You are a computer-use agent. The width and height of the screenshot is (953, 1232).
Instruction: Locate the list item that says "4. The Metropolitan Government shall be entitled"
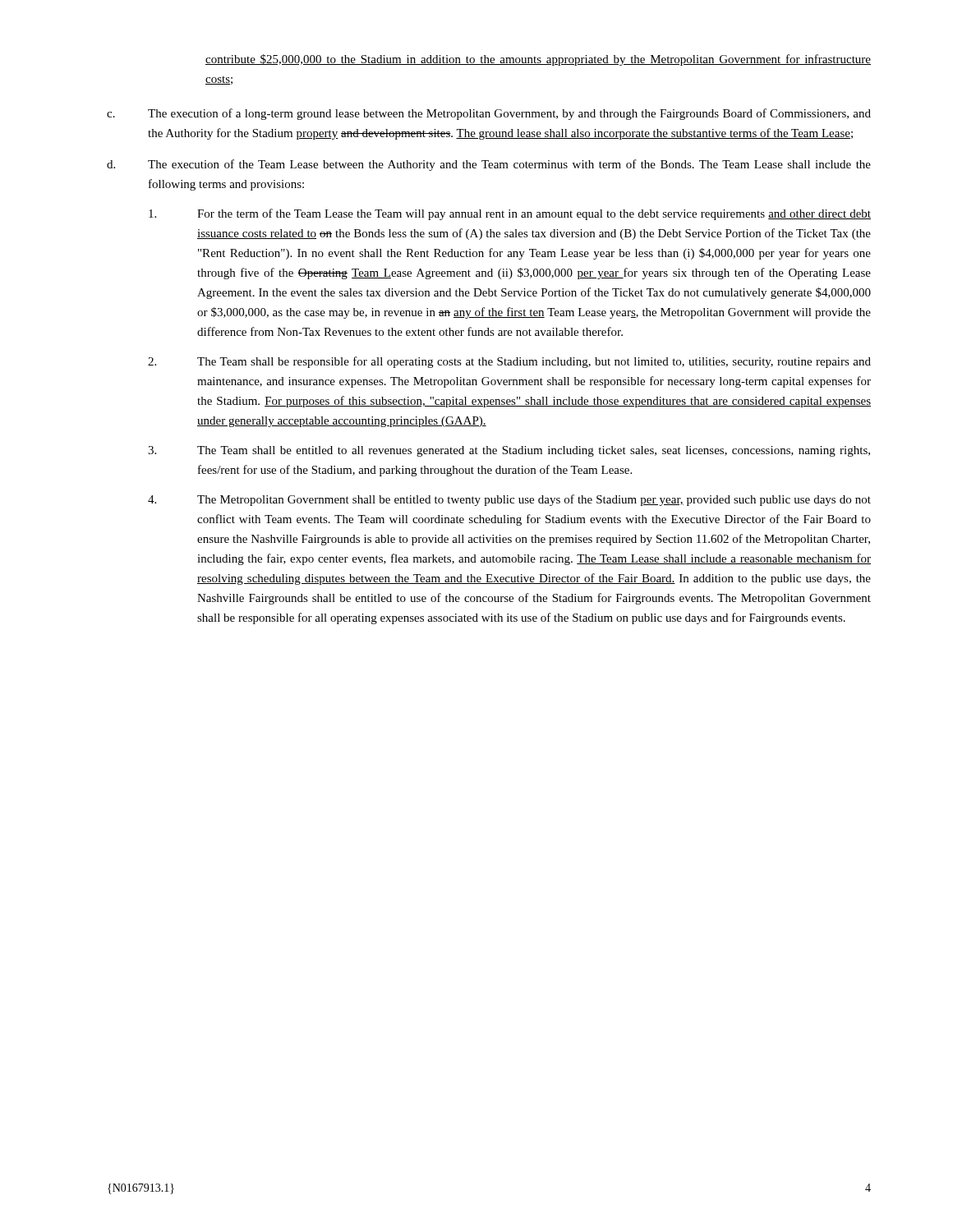pyautogui.click(x=509, y=558)
